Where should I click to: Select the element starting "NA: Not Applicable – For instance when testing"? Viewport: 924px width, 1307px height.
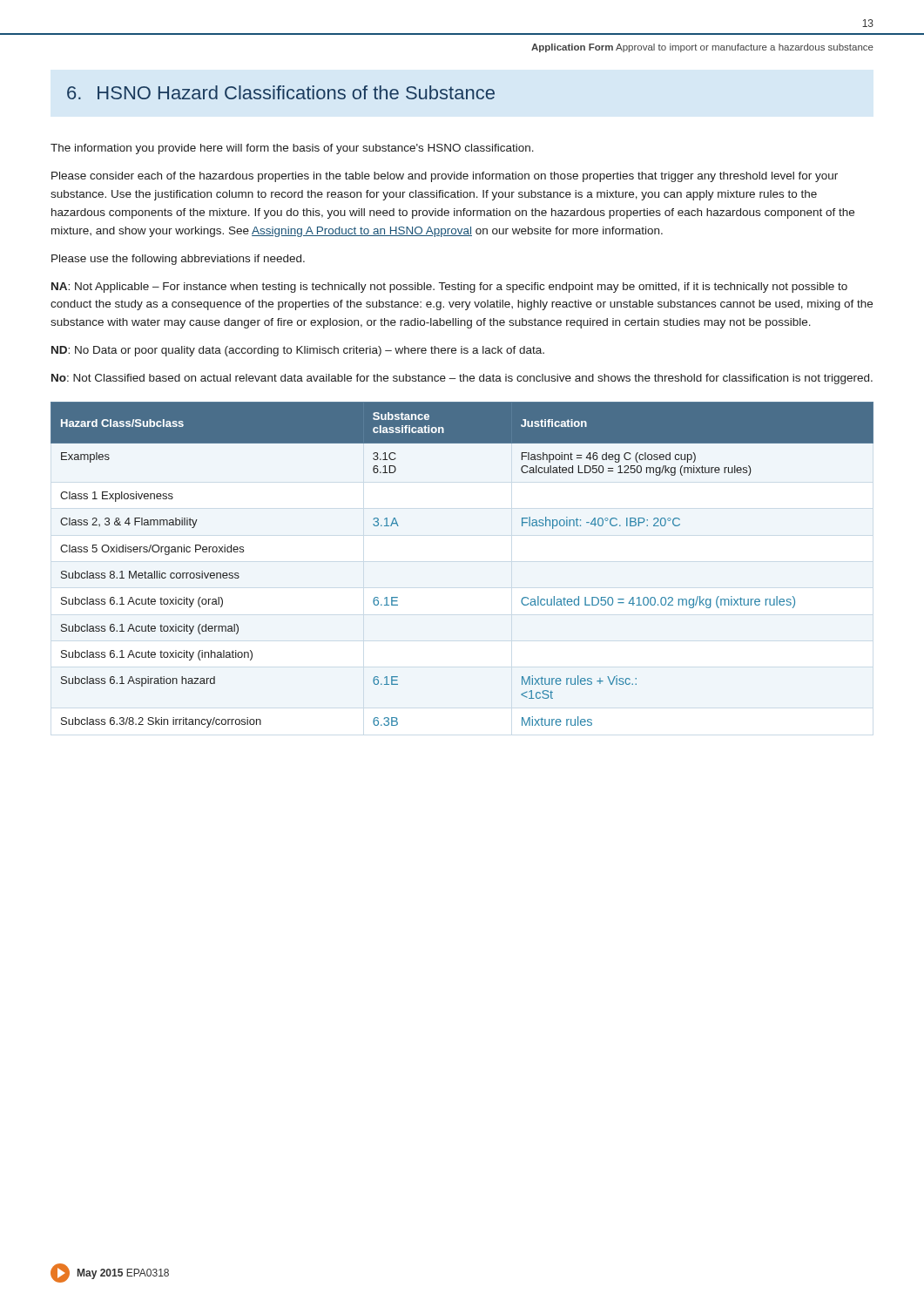462,305
